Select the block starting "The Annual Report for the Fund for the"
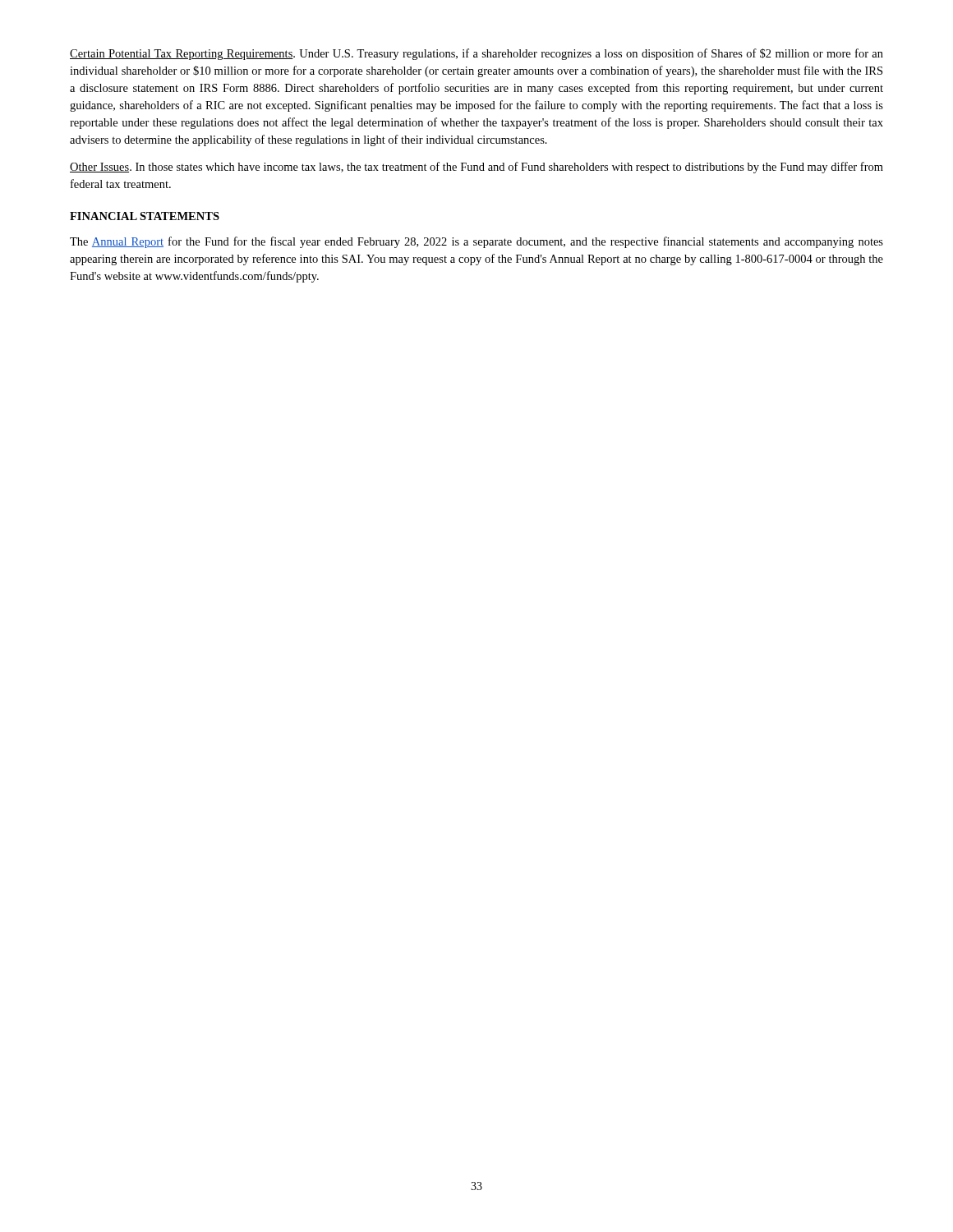 tap(476, 259)
